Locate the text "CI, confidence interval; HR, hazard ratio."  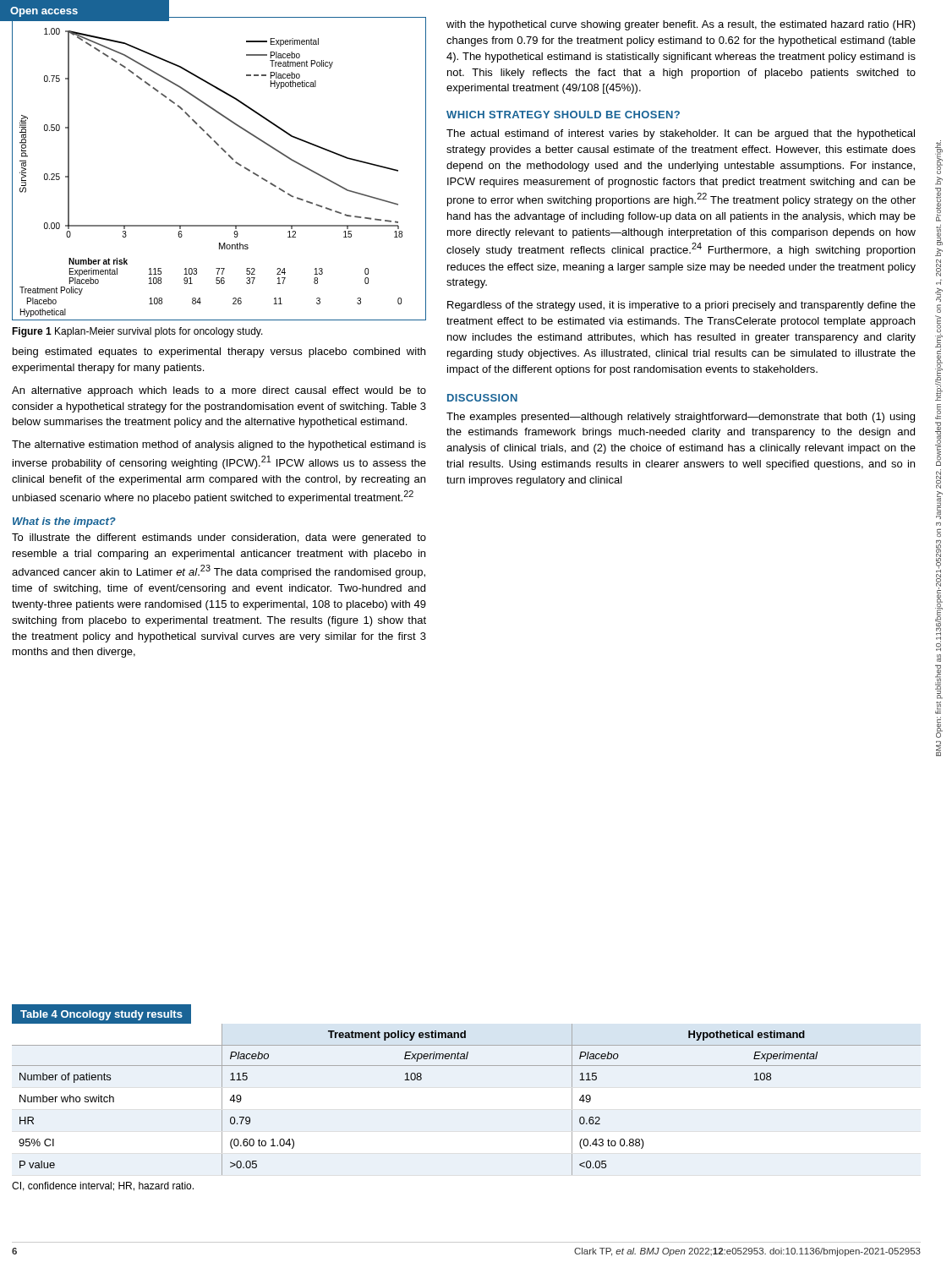pyautogui.click(x=103, y=1186)
